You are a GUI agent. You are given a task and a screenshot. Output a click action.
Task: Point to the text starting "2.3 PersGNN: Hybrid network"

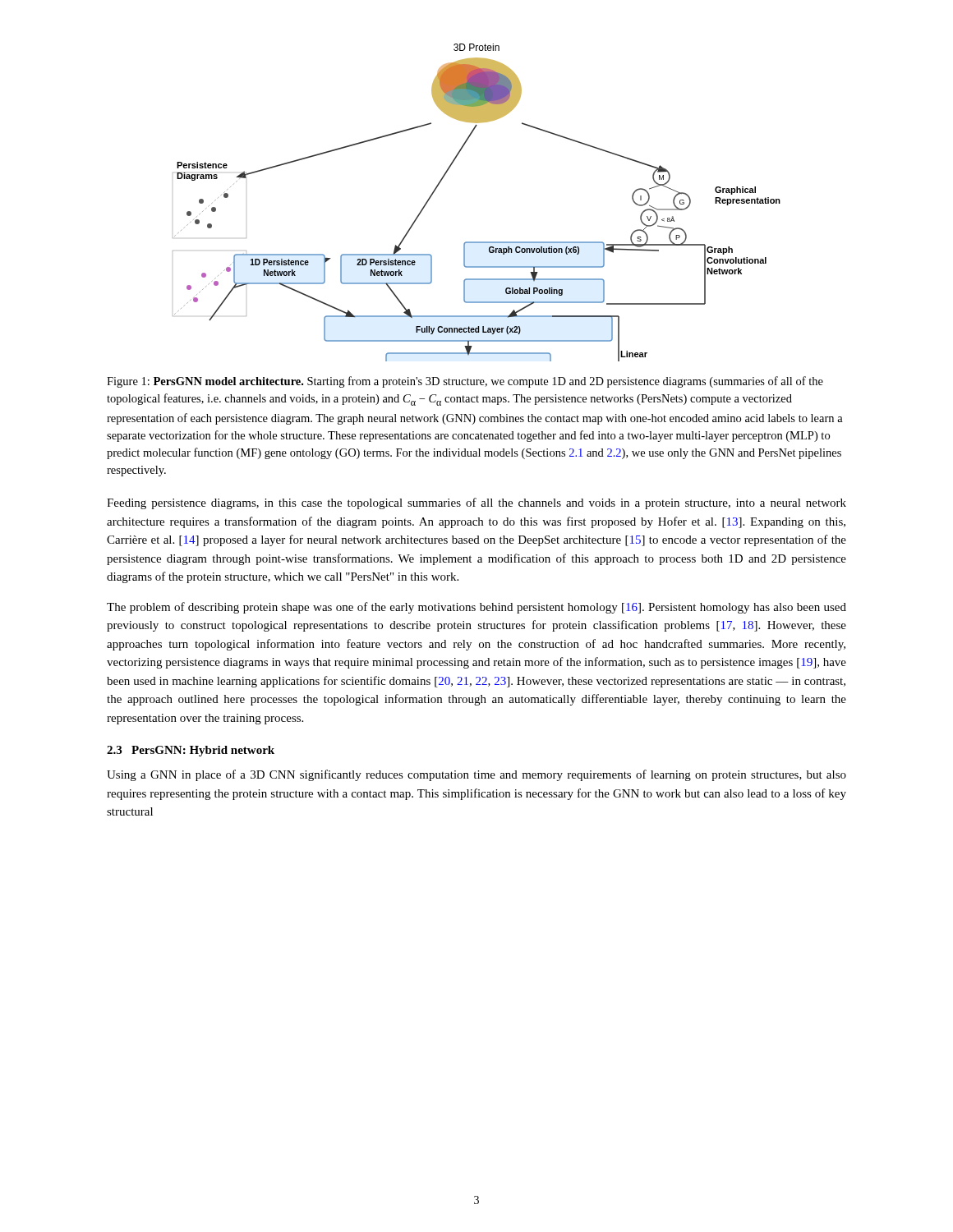(x=191, y=750)
